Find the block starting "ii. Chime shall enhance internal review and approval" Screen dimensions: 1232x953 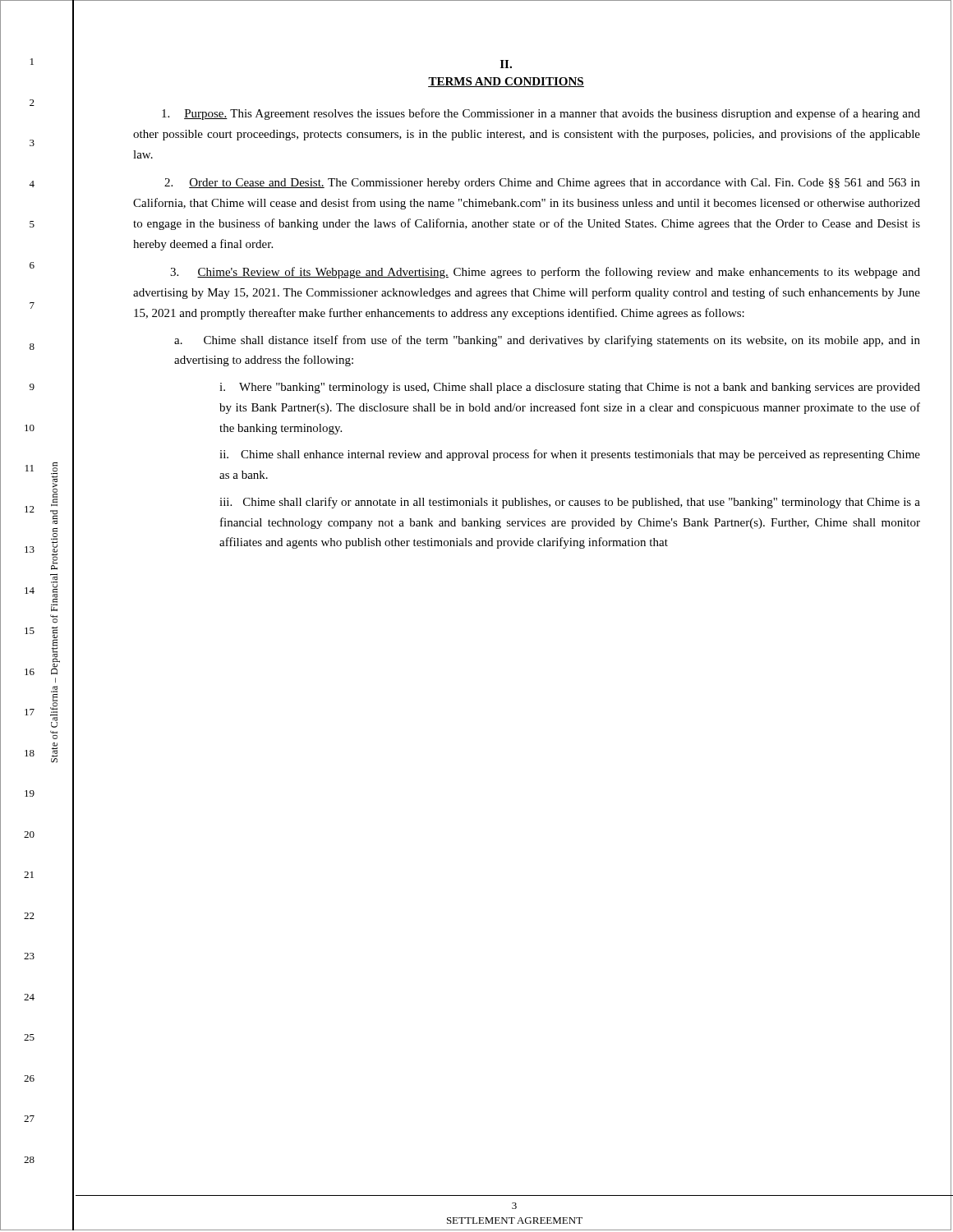(x=570, y=463)
